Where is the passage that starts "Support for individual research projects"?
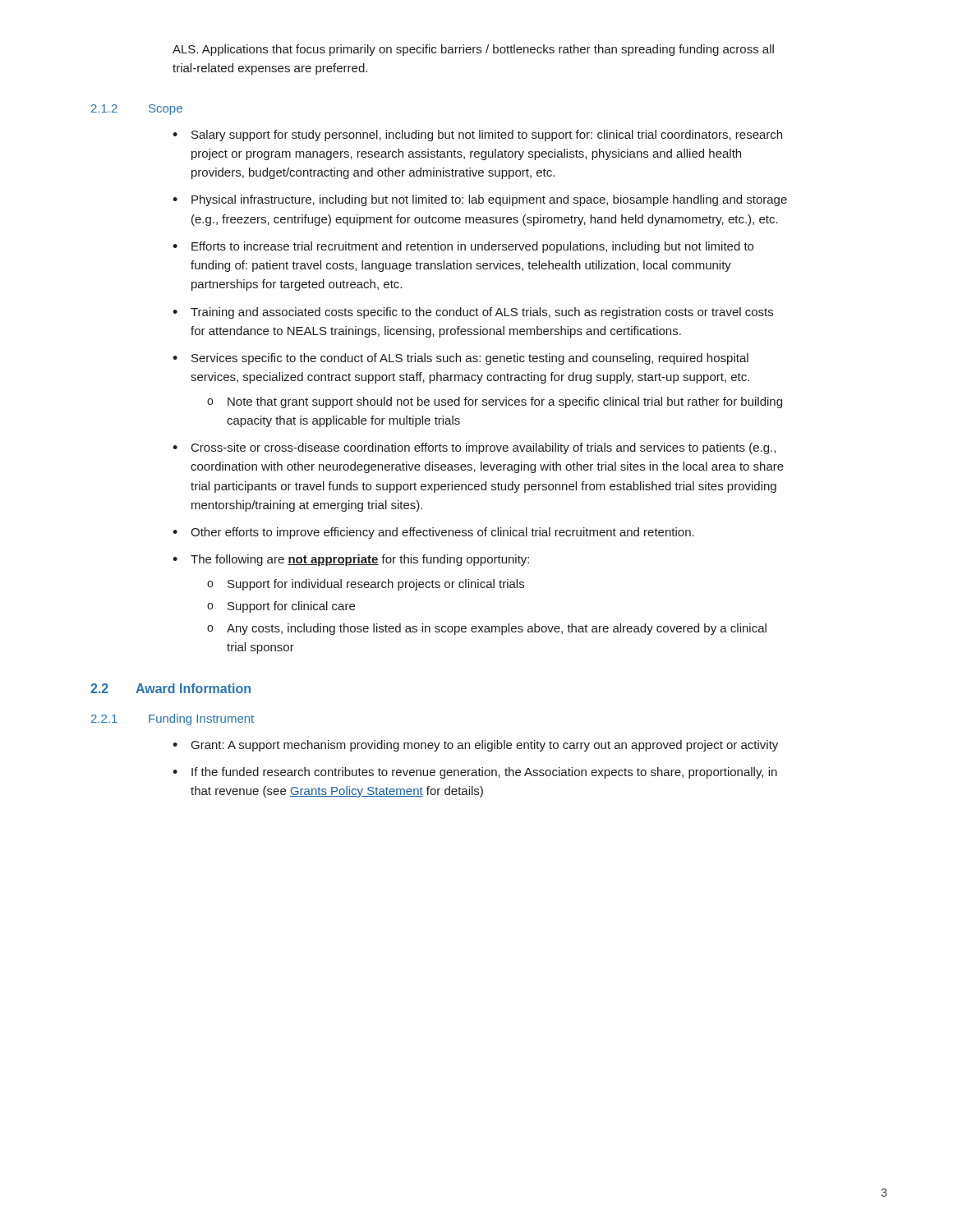 click(x=376, y=583)
